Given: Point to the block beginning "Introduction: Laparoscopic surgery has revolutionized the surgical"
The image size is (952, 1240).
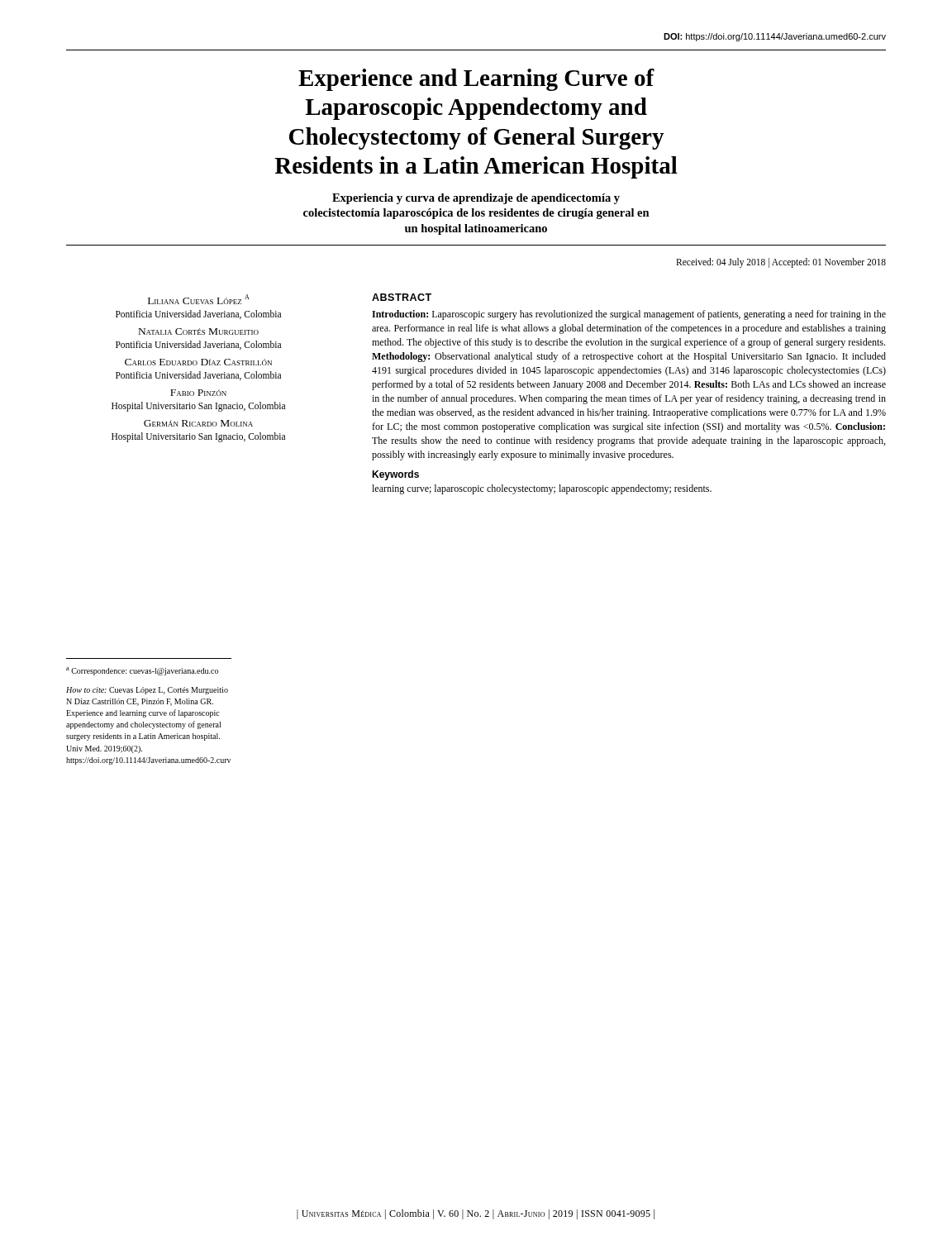Looking at the screenshot, I should pos(629,385).
